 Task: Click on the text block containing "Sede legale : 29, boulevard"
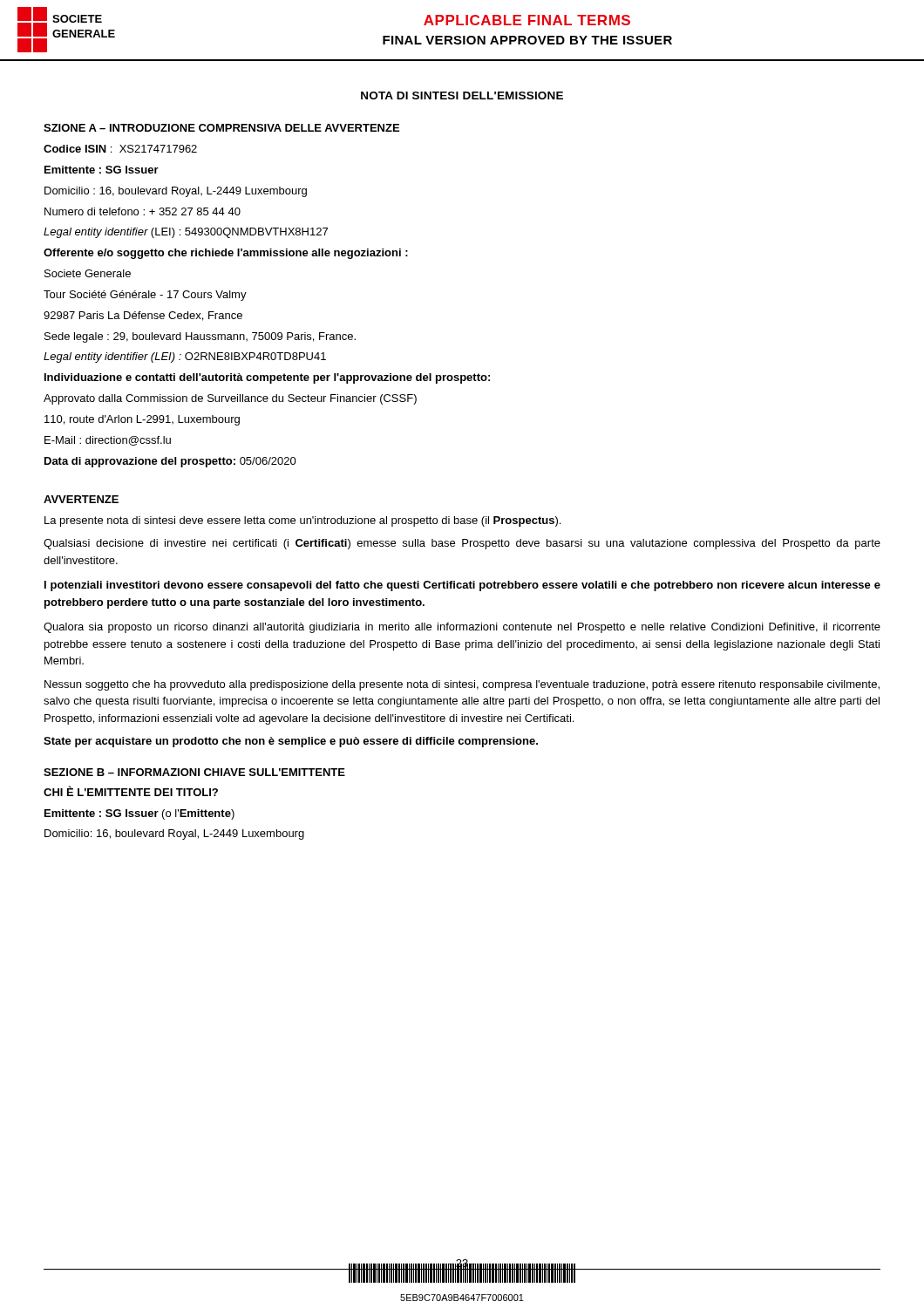pos(200,336)
